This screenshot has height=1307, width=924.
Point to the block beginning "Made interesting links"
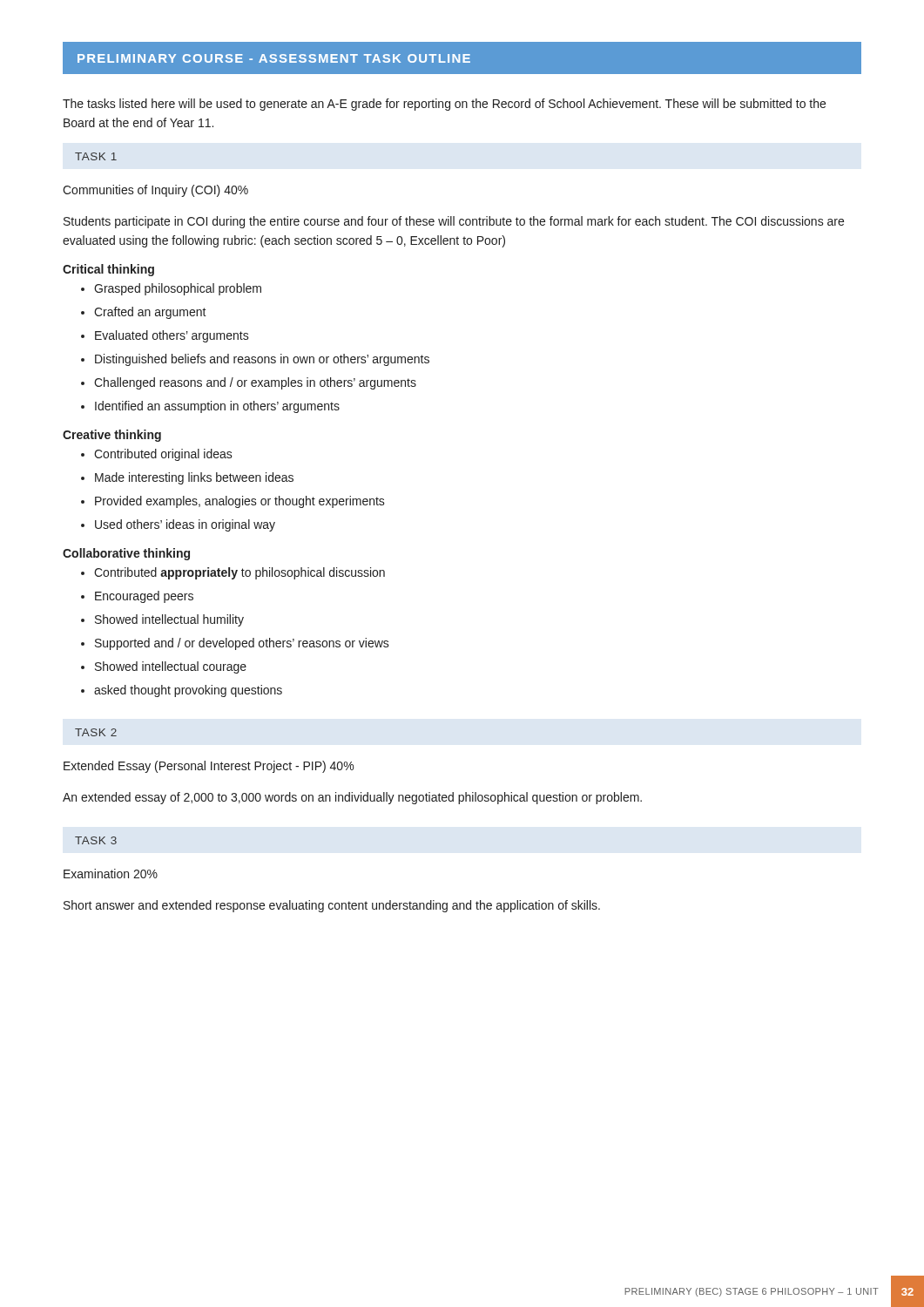(187, 478)
